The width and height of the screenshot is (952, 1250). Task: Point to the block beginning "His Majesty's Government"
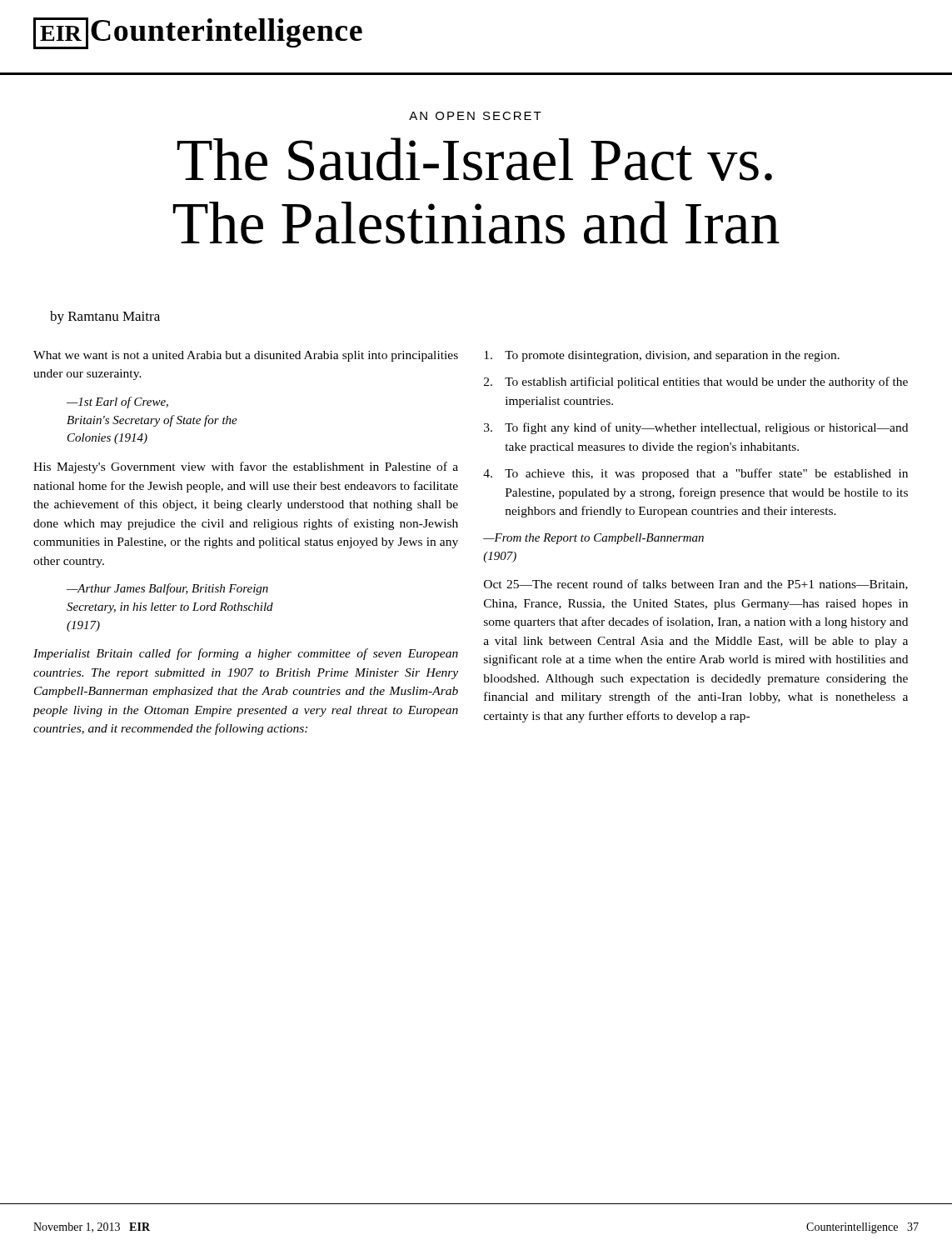[x=246, y=513]
